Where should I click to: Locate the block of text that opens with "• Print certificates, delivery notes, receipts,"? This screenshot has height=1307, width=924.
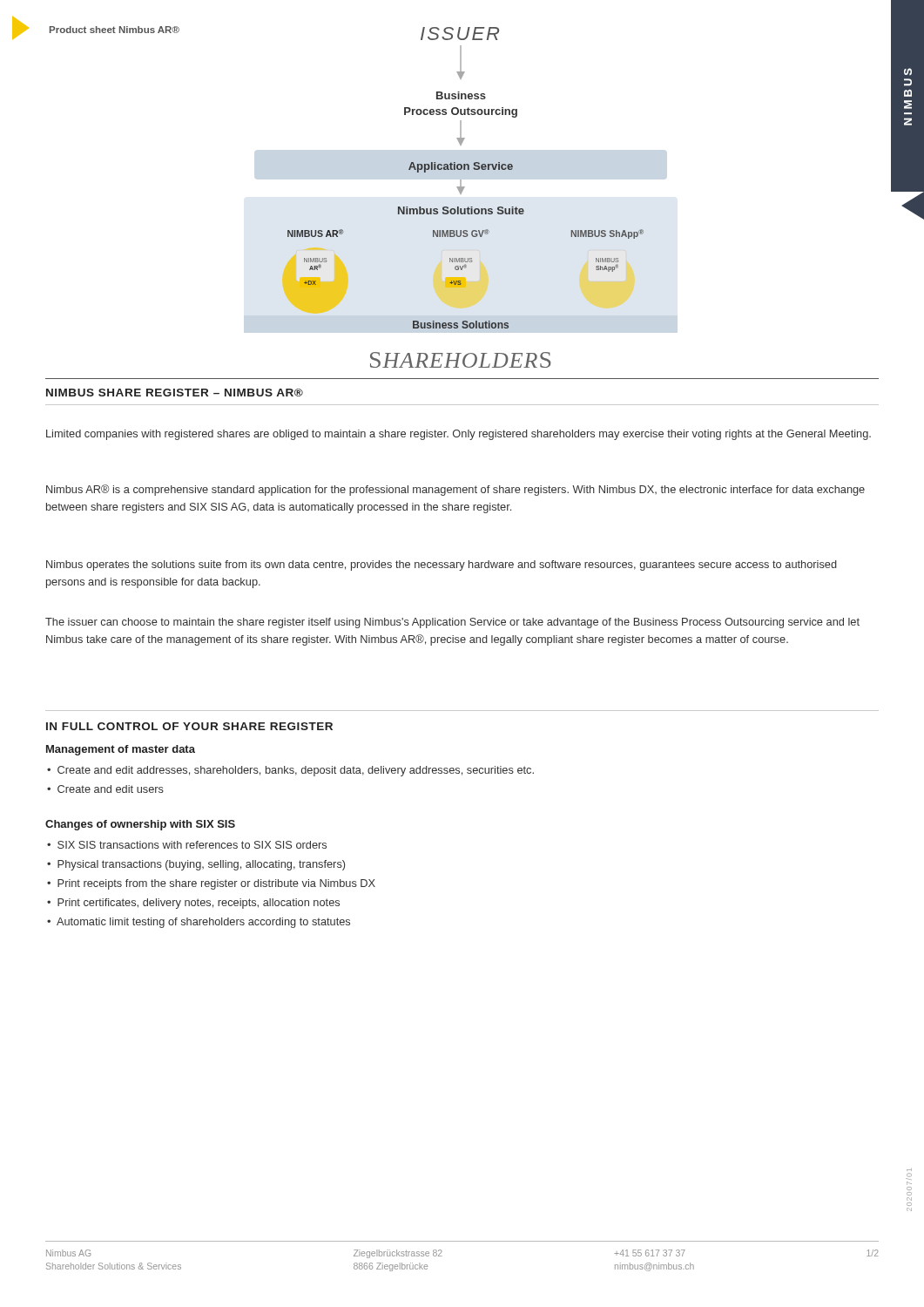pos(194,902)
